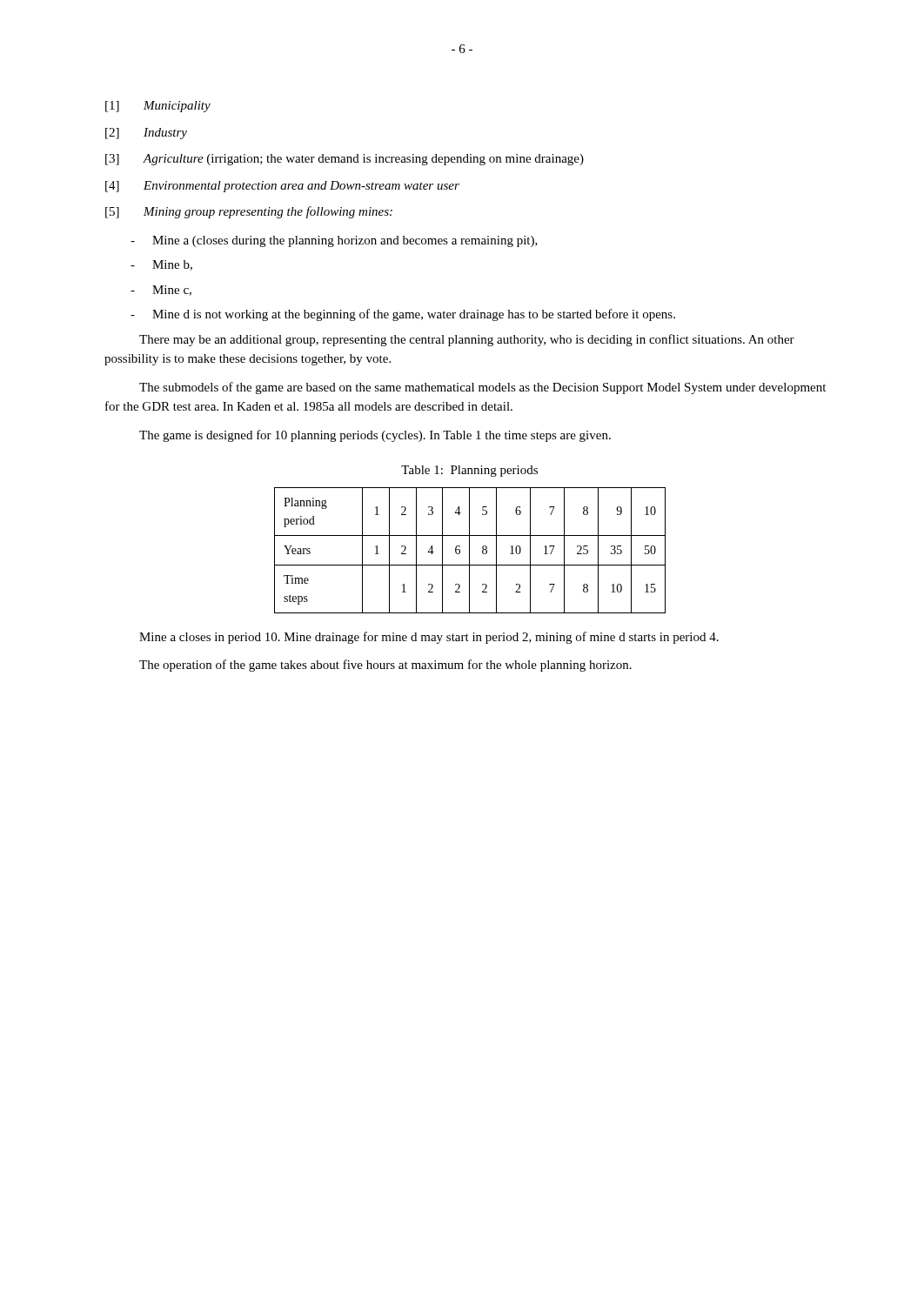
Task: Select the list item that says "[4] Environmental protection area and Down-stream"
Action: pos(470,185)
